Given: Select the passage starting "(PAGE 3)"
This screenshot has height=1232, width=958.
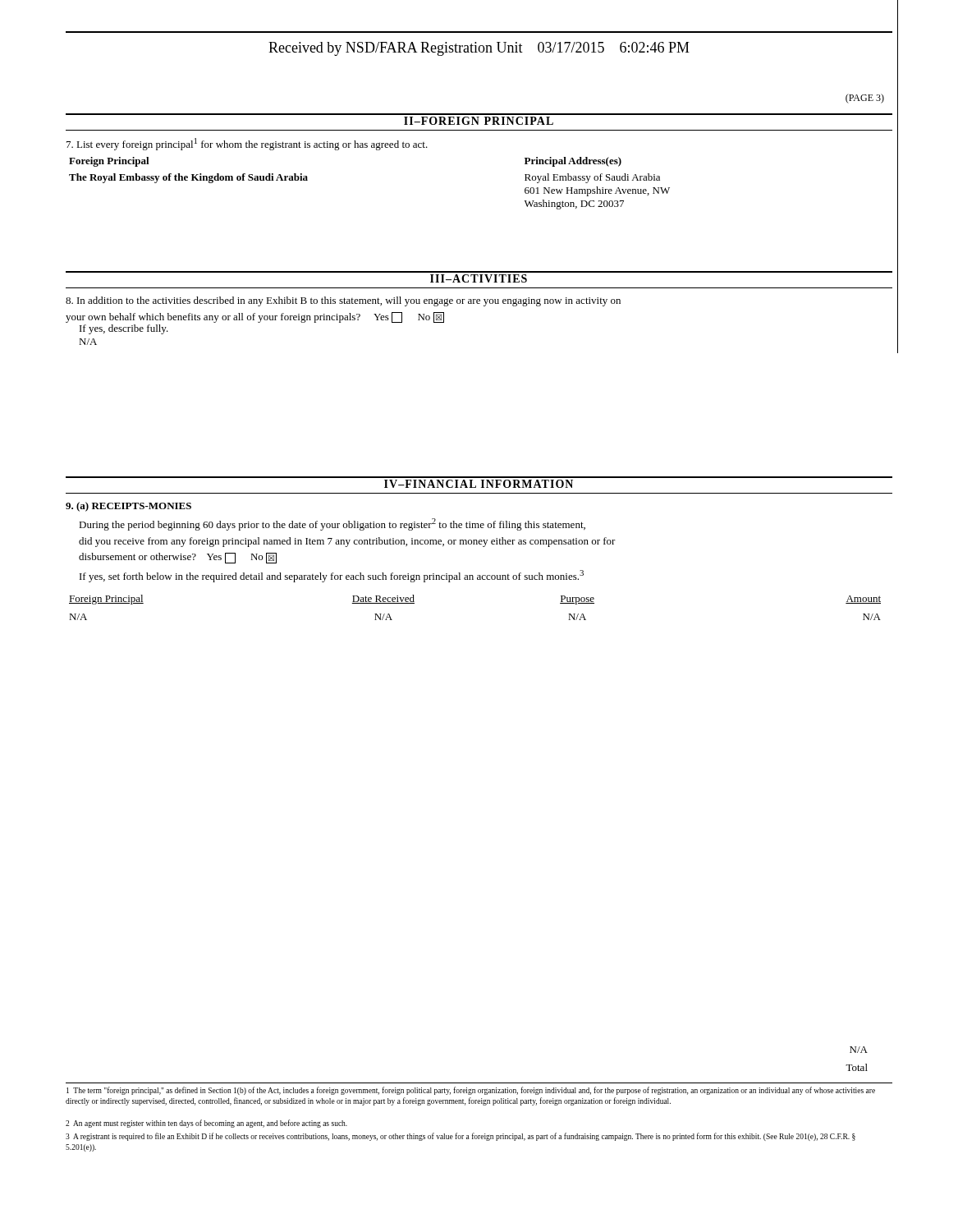Looking at the screenshot, I should (865, 98).
